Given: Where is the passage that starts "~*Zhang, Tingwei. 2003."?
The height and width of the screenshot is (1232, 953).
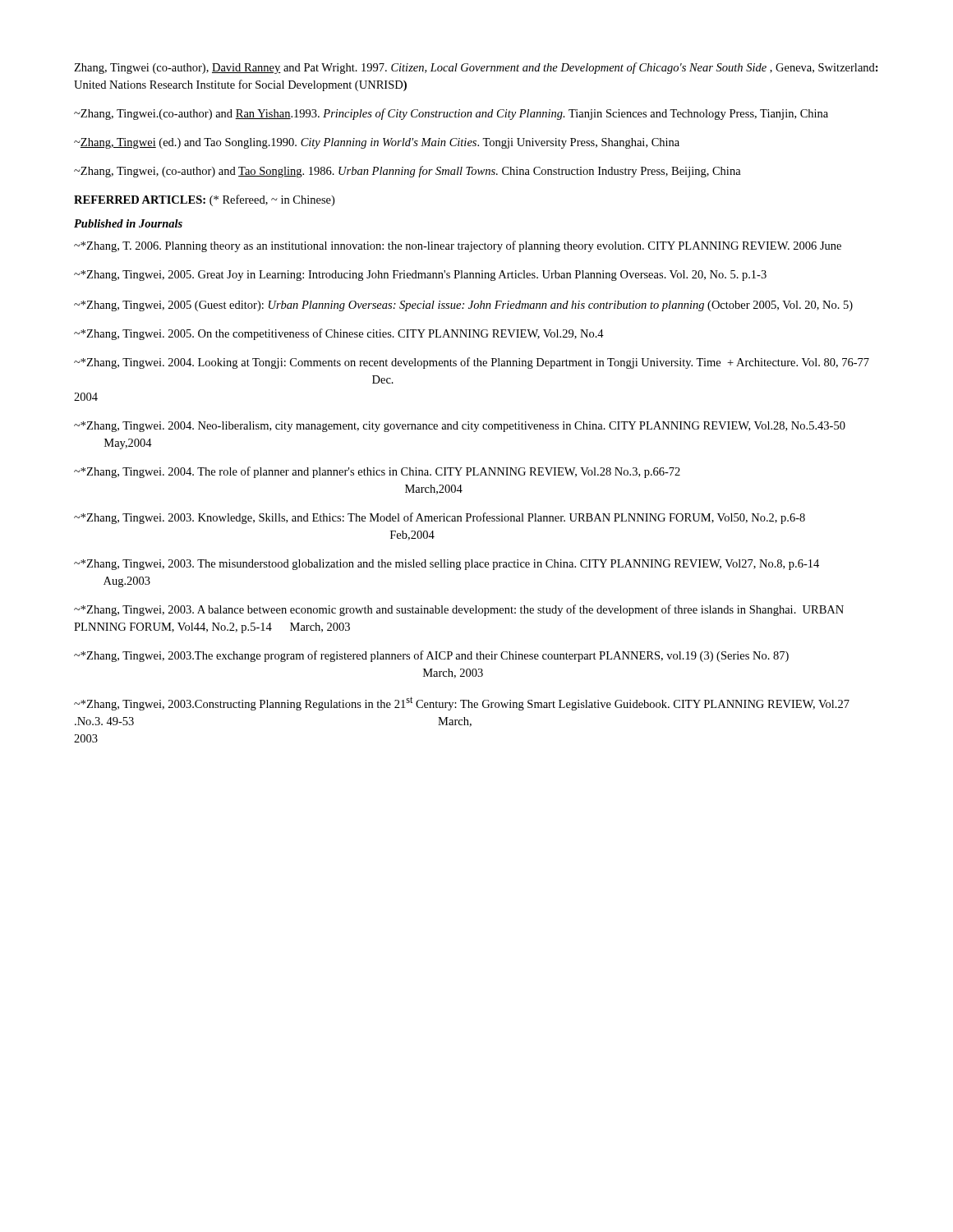Looking at the screenshot, I should [x=440, y=526].
